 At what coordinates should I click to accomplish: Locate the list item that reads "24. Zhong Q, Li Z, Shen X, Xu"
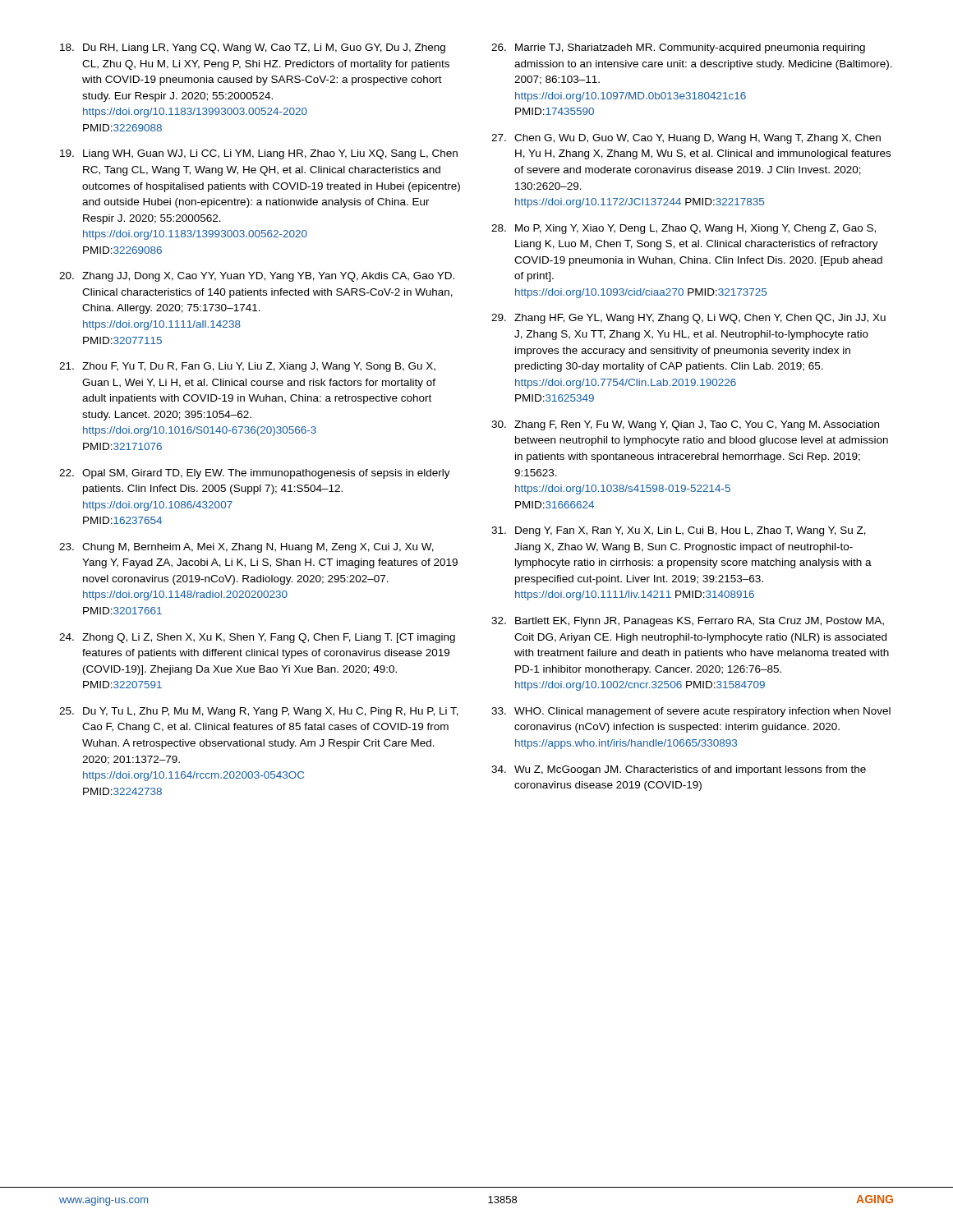click(260, 661)
